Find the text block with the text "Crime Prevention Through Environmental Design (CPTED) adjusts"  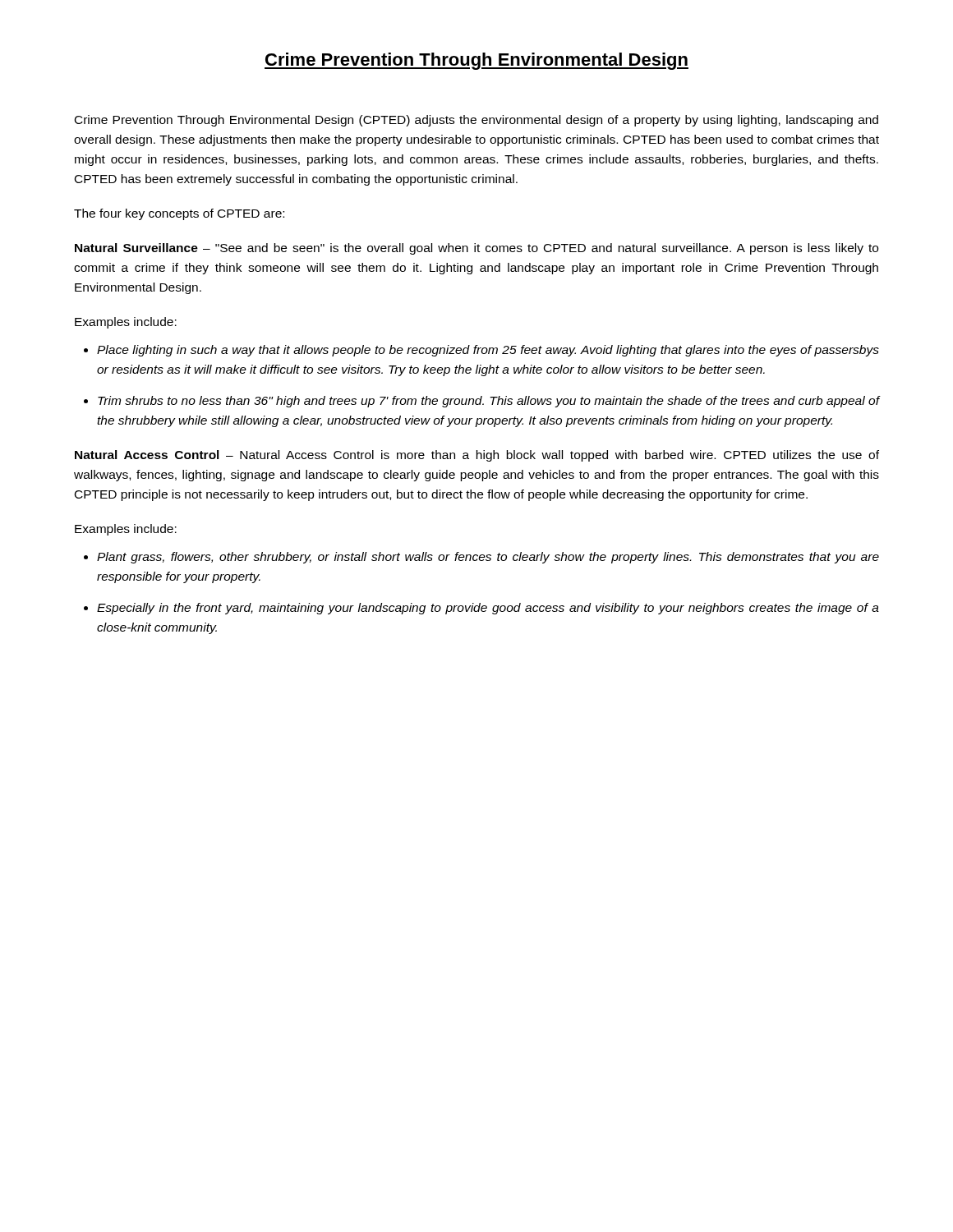pyautogui.click(x=476, y=149)
